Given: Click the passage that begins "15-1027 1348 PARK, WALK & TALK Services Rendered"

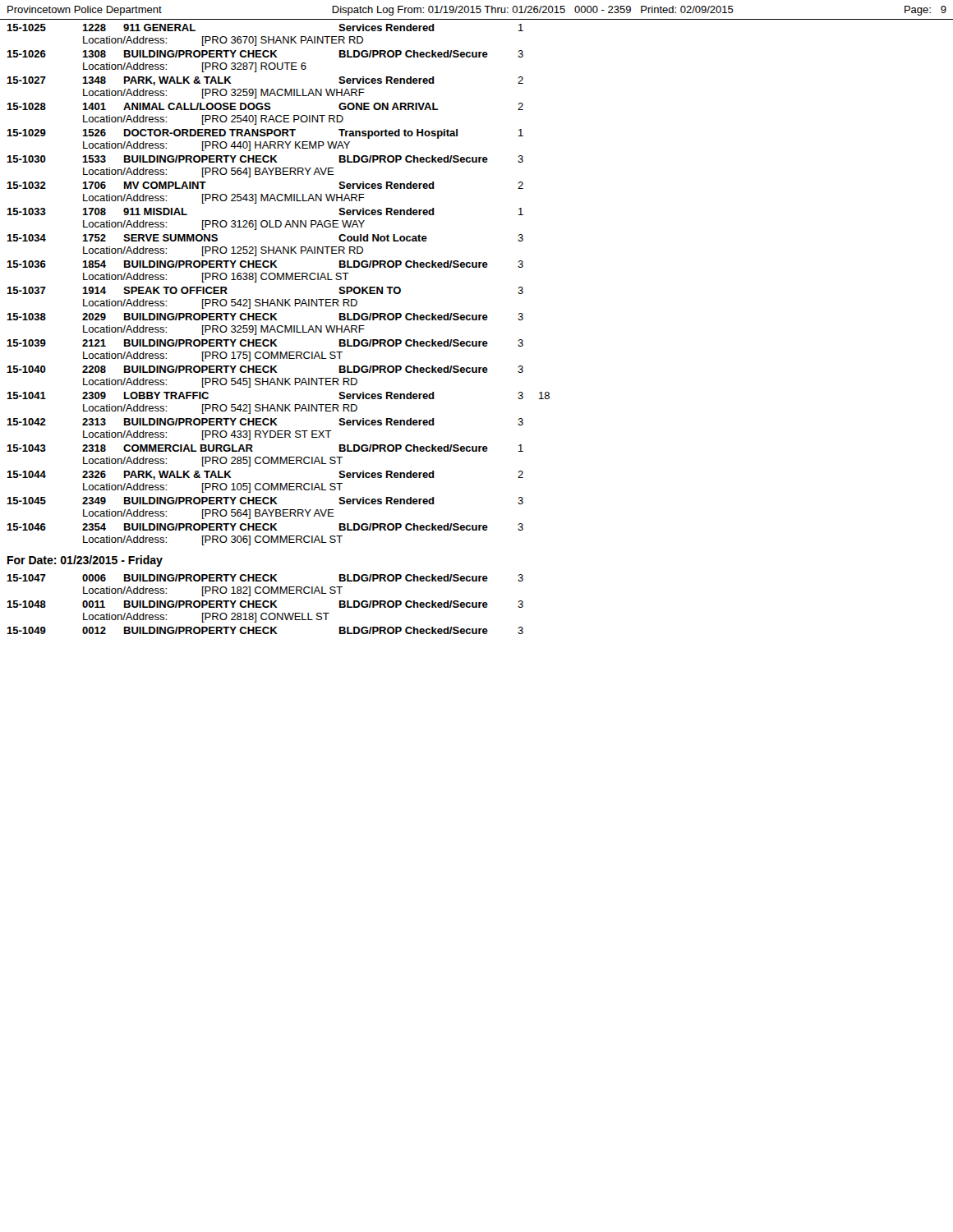Looking at the screenshot, I should [x=265, y=87].
